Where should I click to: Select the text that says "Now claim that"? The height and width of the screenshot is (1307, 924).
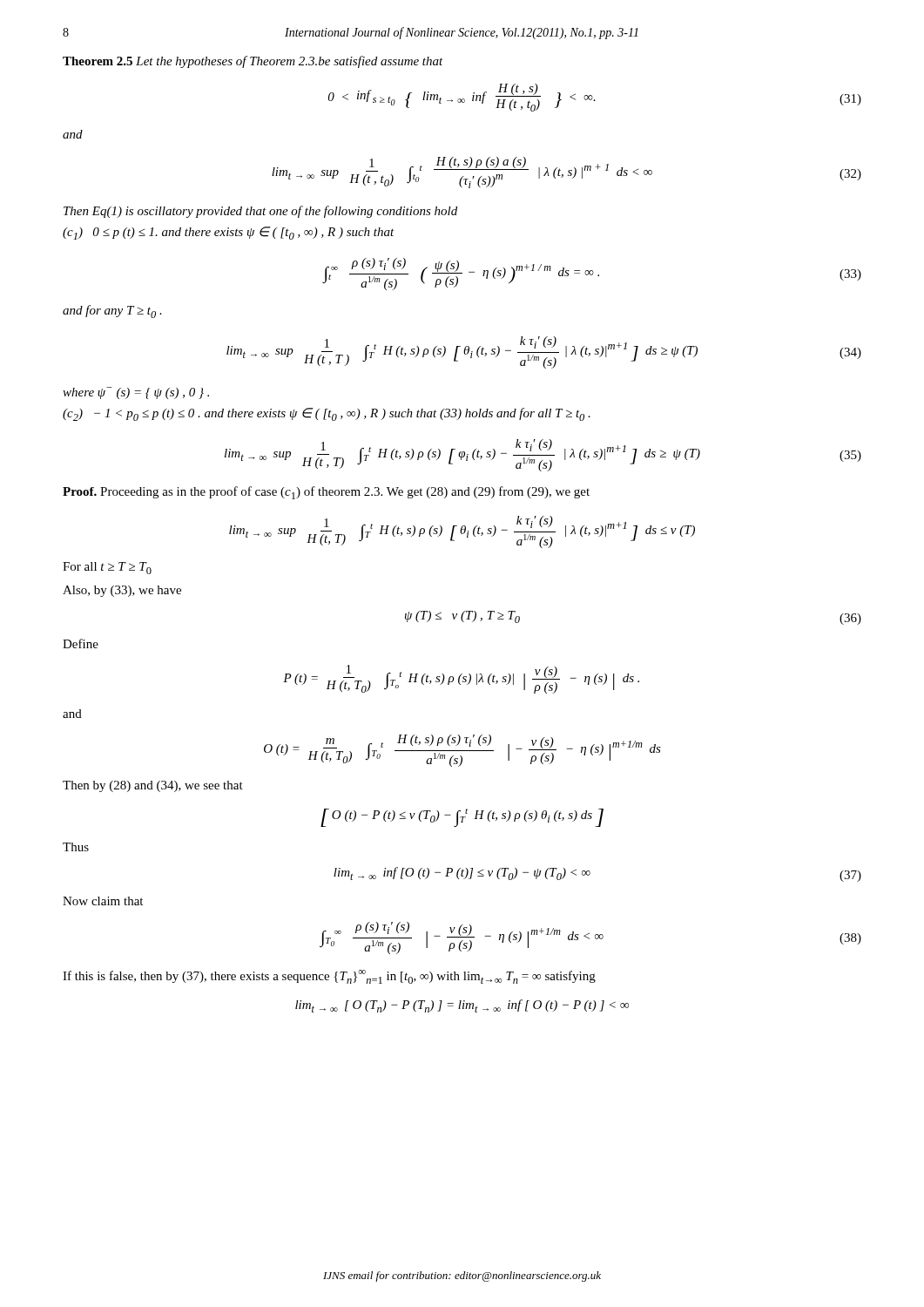tap(103, 901)
